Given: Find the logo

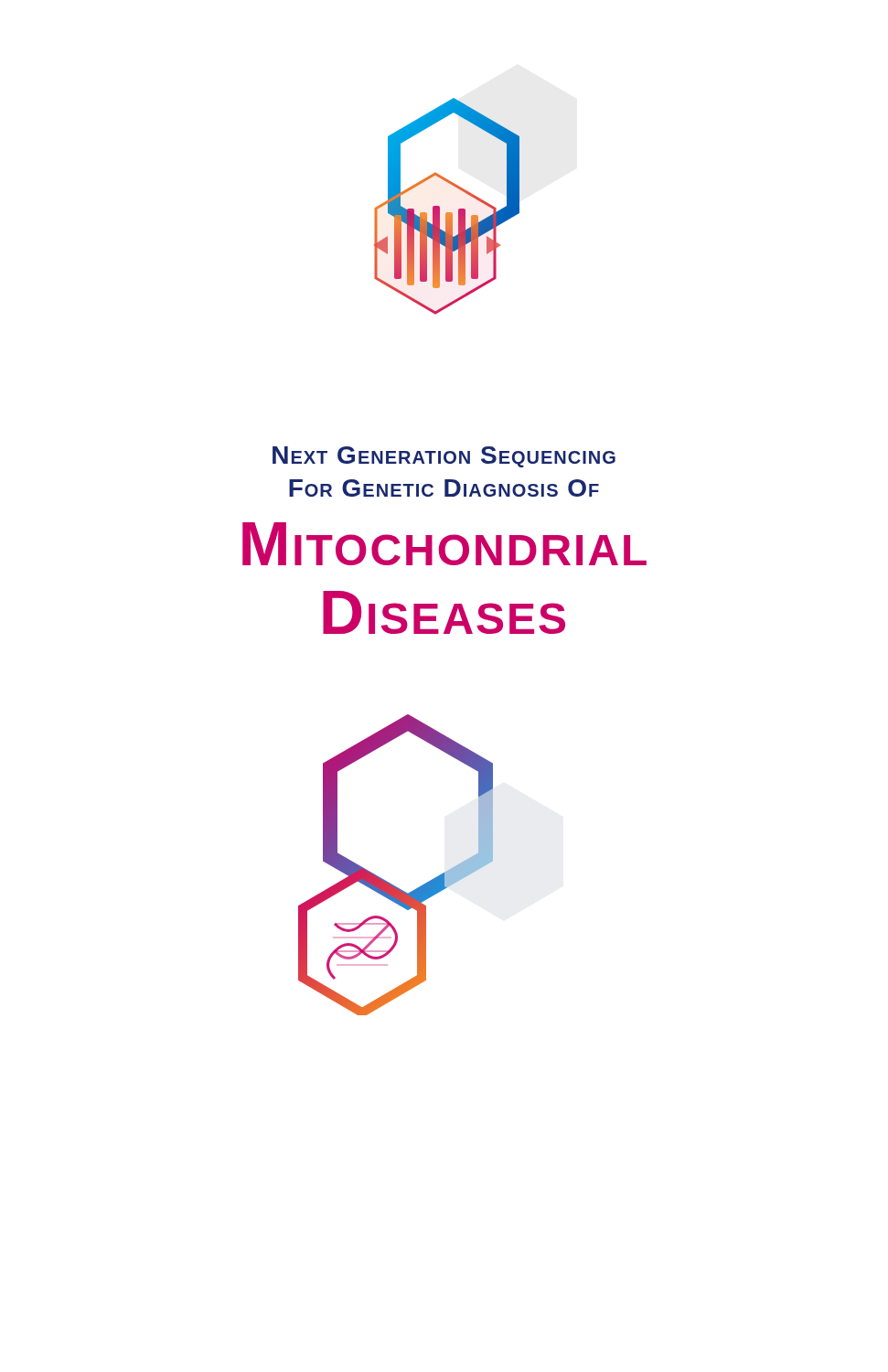Looking at the screenshot, I should [x=444, y=233].
